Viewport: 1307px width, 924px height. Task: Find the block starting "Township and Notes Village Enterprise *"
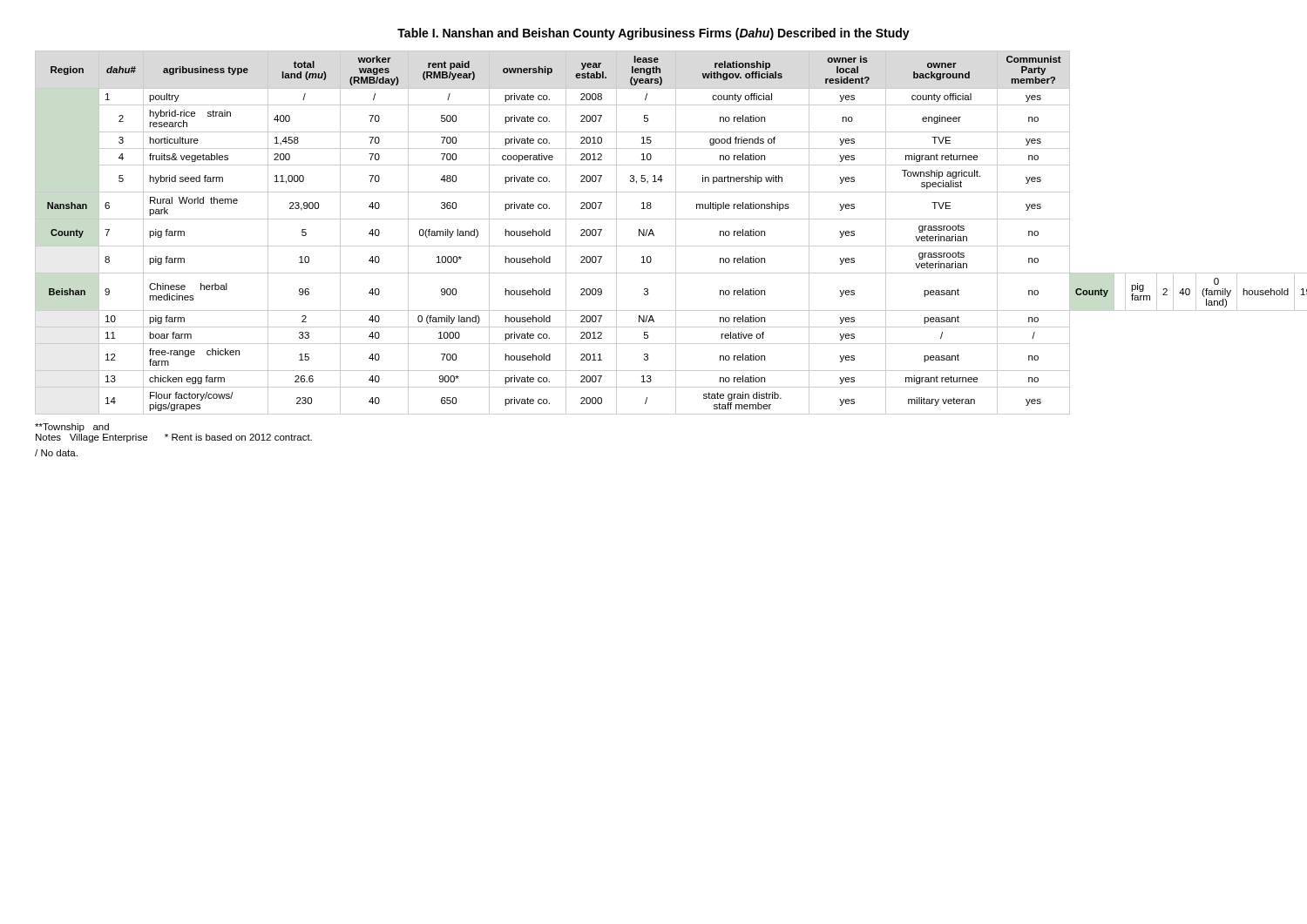coord(174,432)
